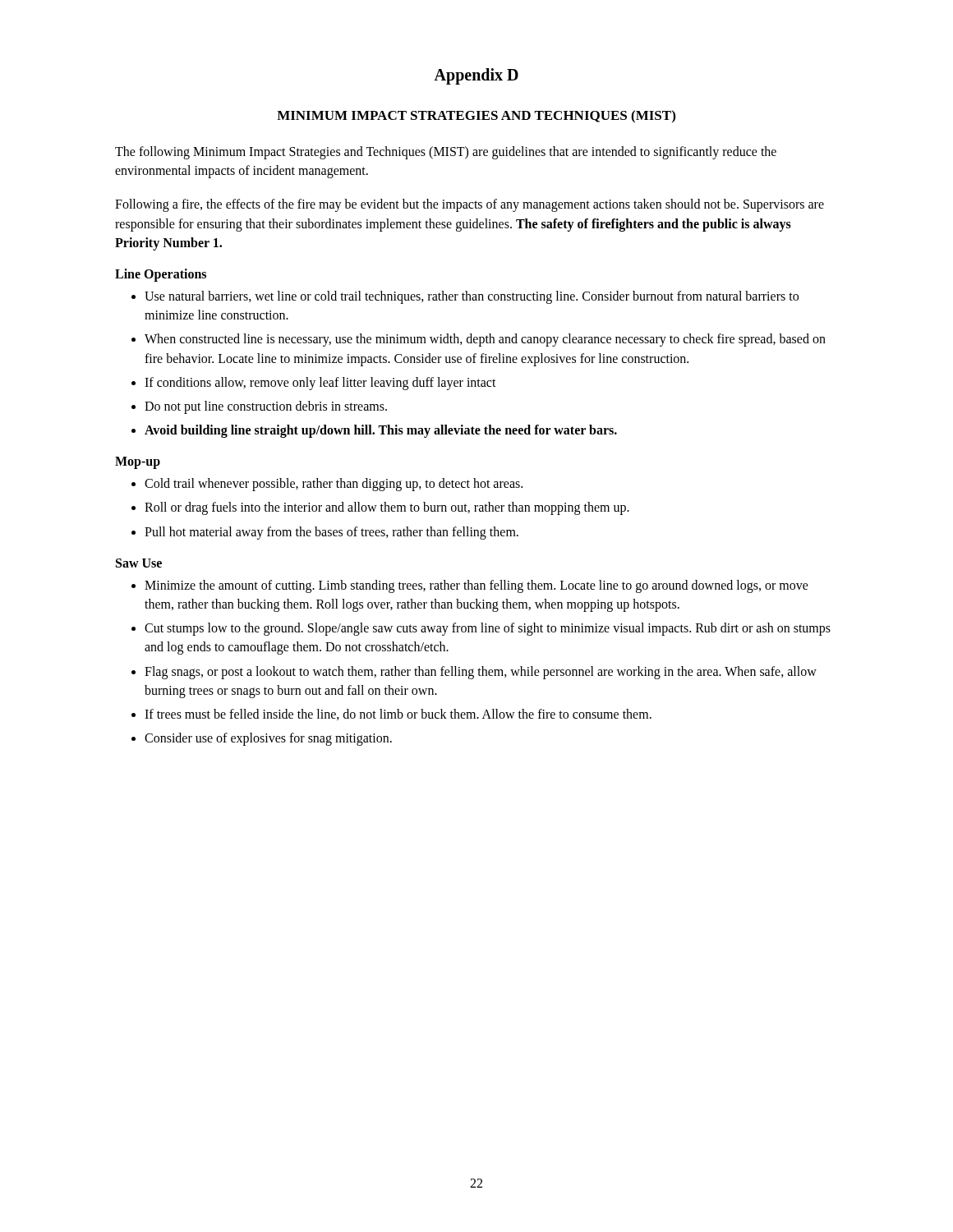The width and height of the screenshot is (953, 1232).
Task: Click on the block starting "MINIMUM IMPACT STRATEGIES AND TECHNIQUES"
Action: [476, 115]
